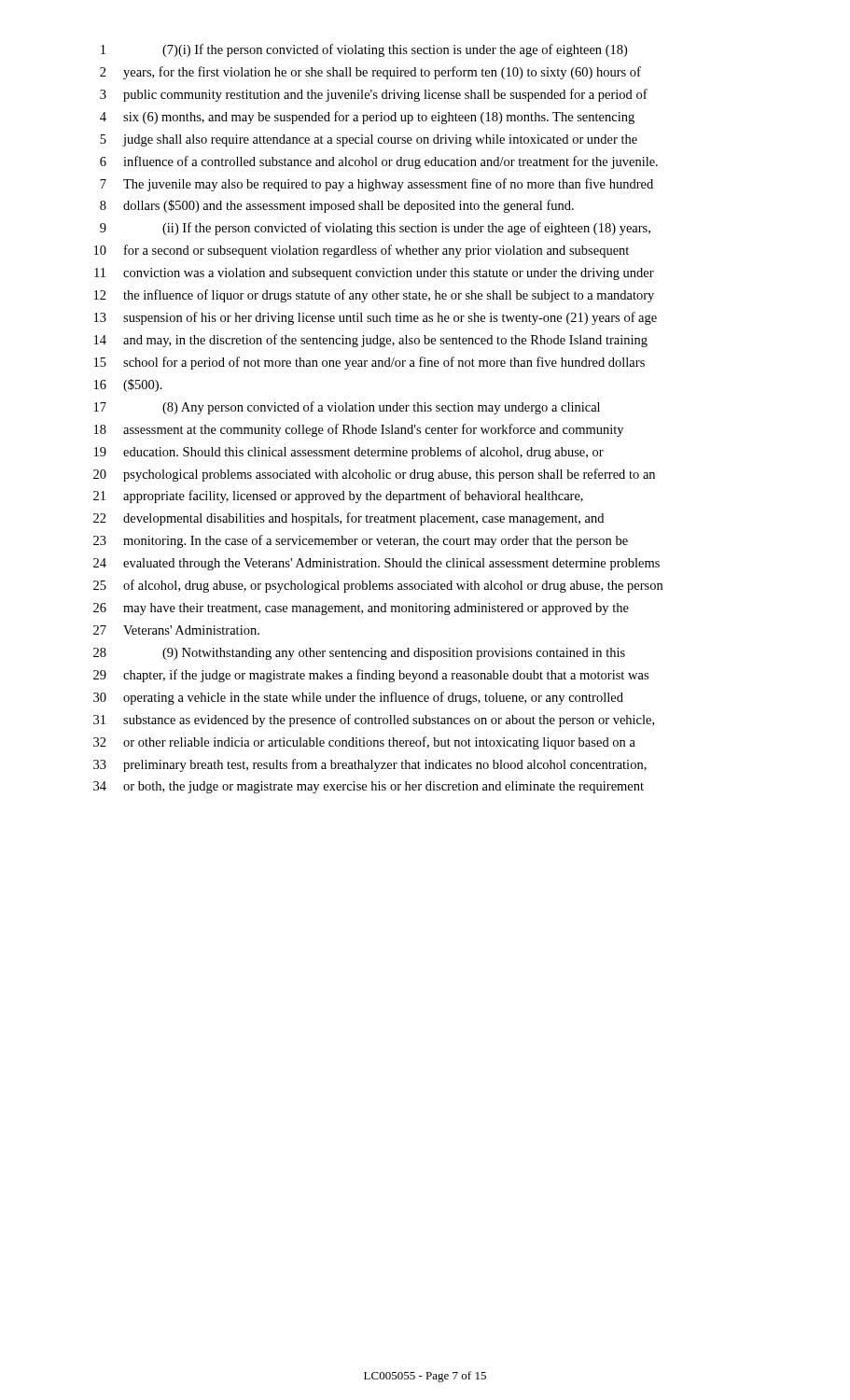850x1400 pixels.
Task: Select the element starting "1 (7)(i) If"
Action: point(425,129)
